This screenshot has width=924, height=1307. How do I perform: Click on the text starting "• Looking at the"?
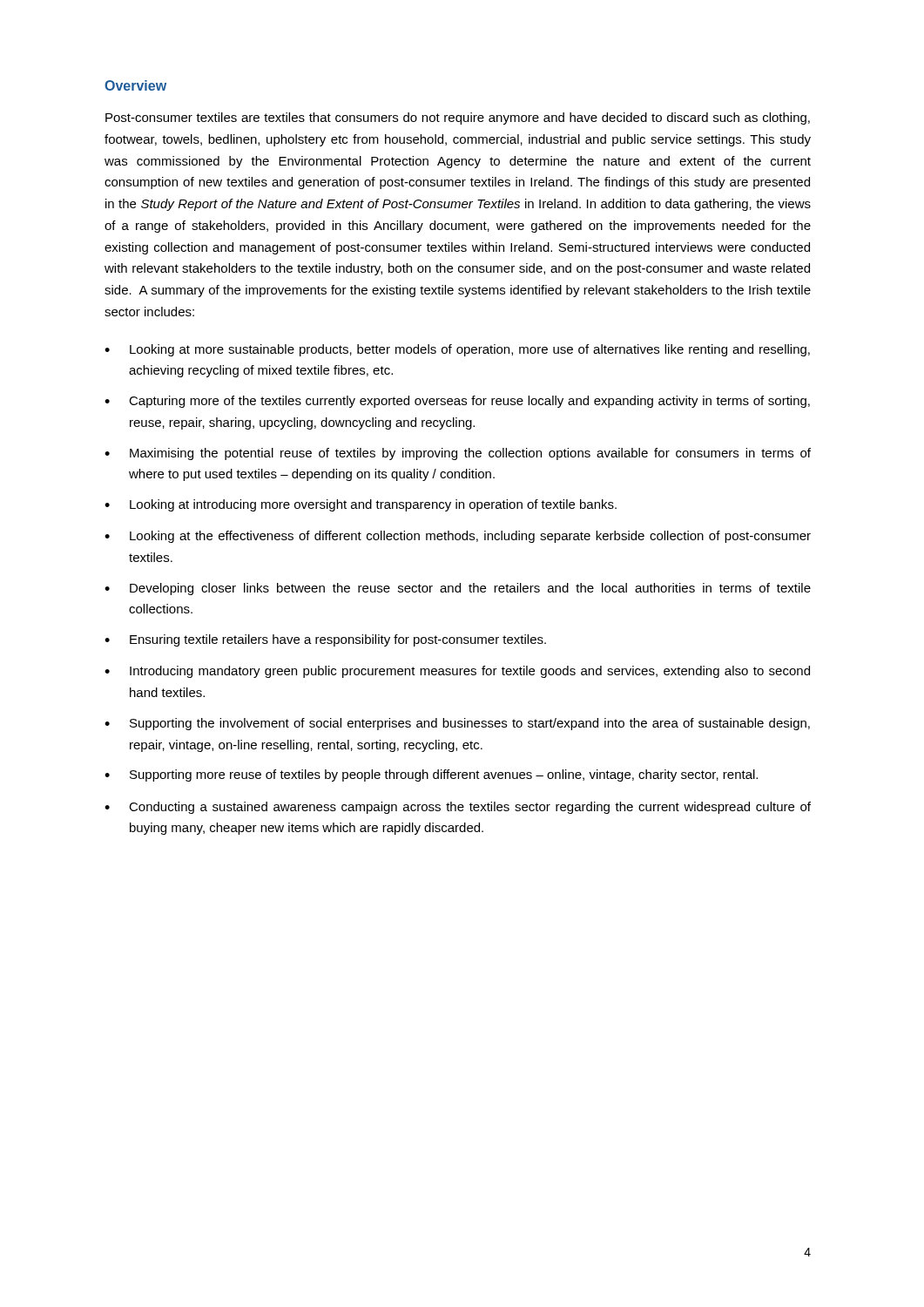458,547
